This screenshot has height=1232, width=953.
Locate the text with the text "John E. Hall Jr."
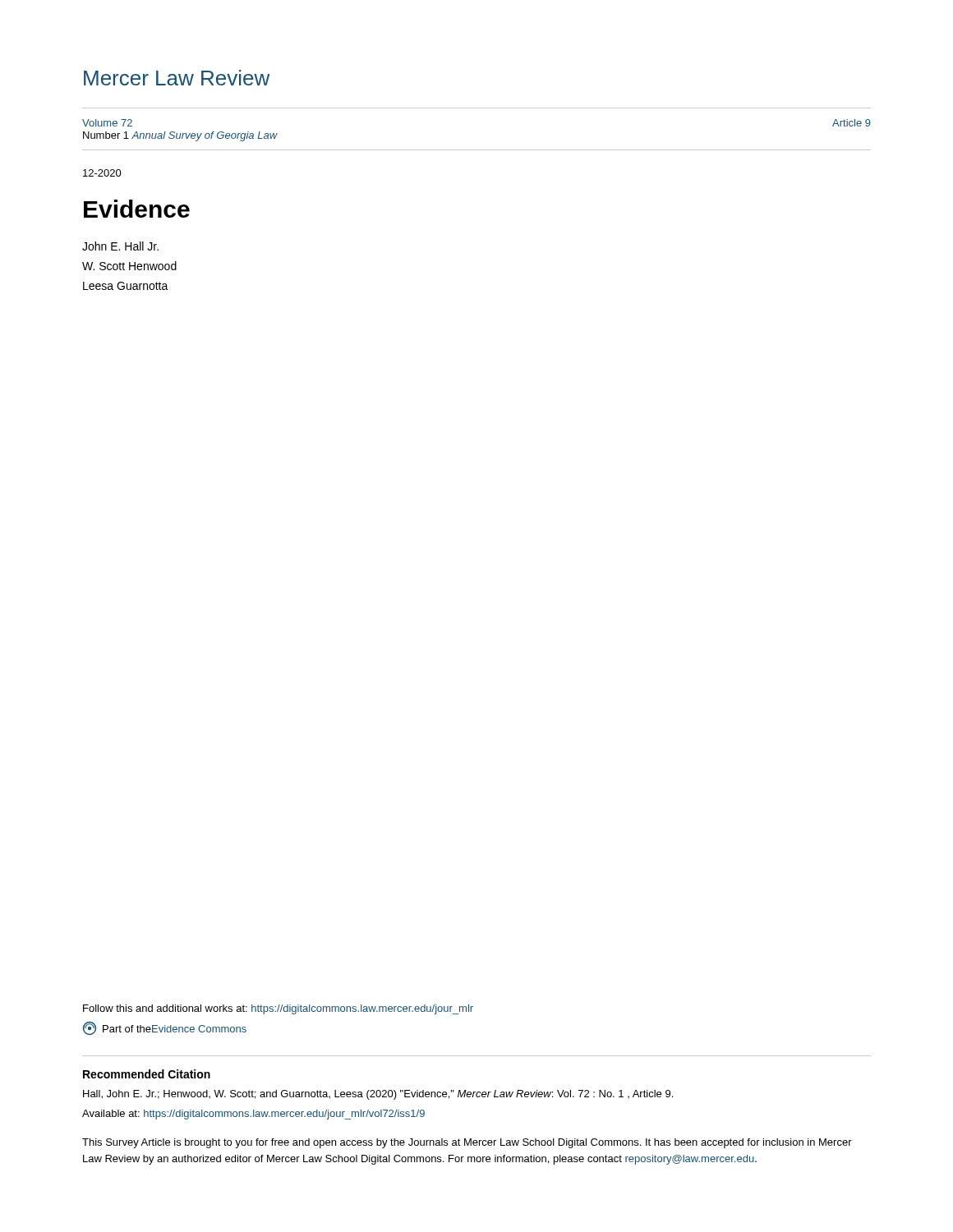pos(120,246)
